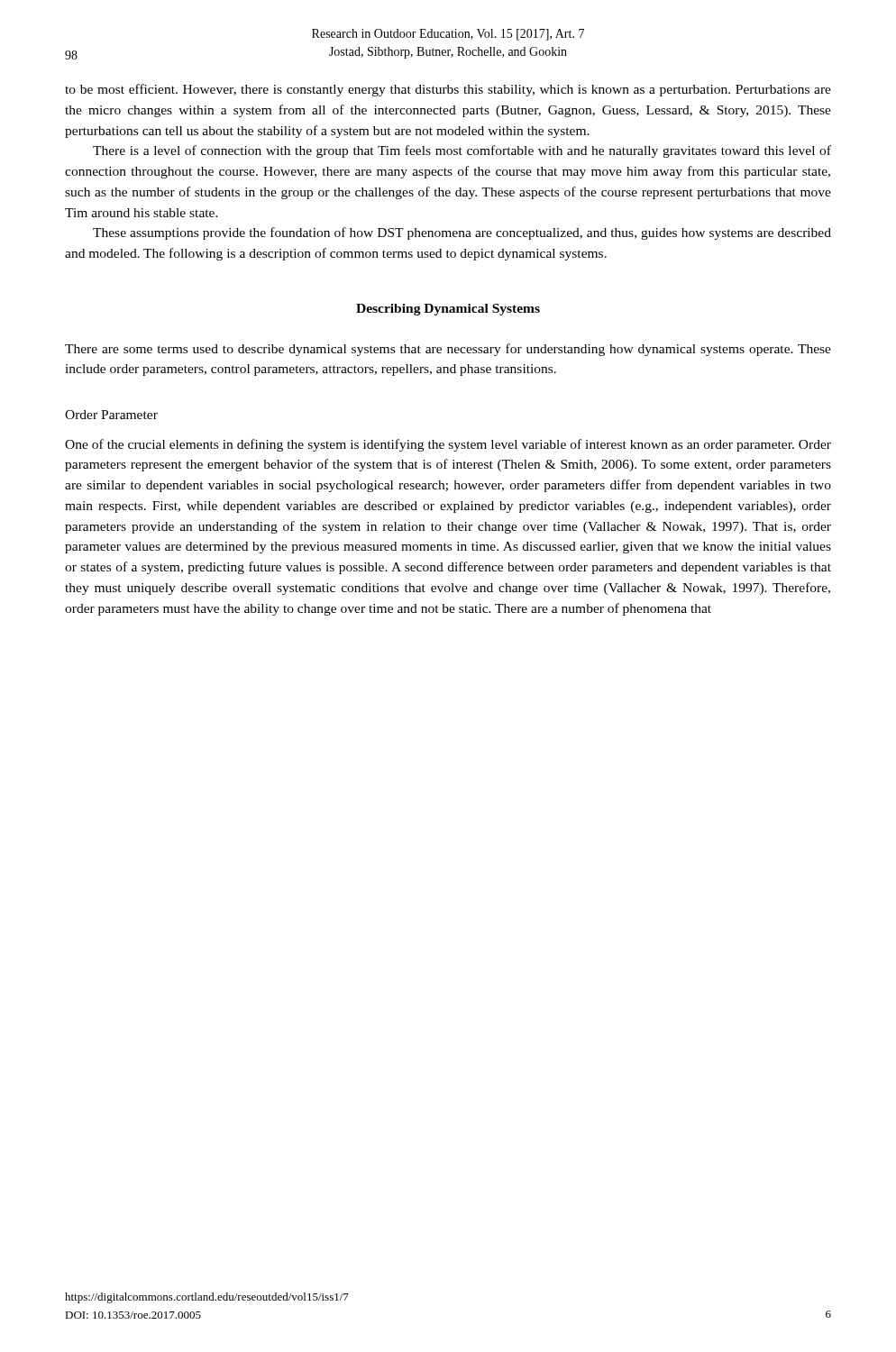Find the passage starting "Describing Dynamical Systems"
Image resolution: width=896 pixels, height=1352 pixels.
point(448,308)
